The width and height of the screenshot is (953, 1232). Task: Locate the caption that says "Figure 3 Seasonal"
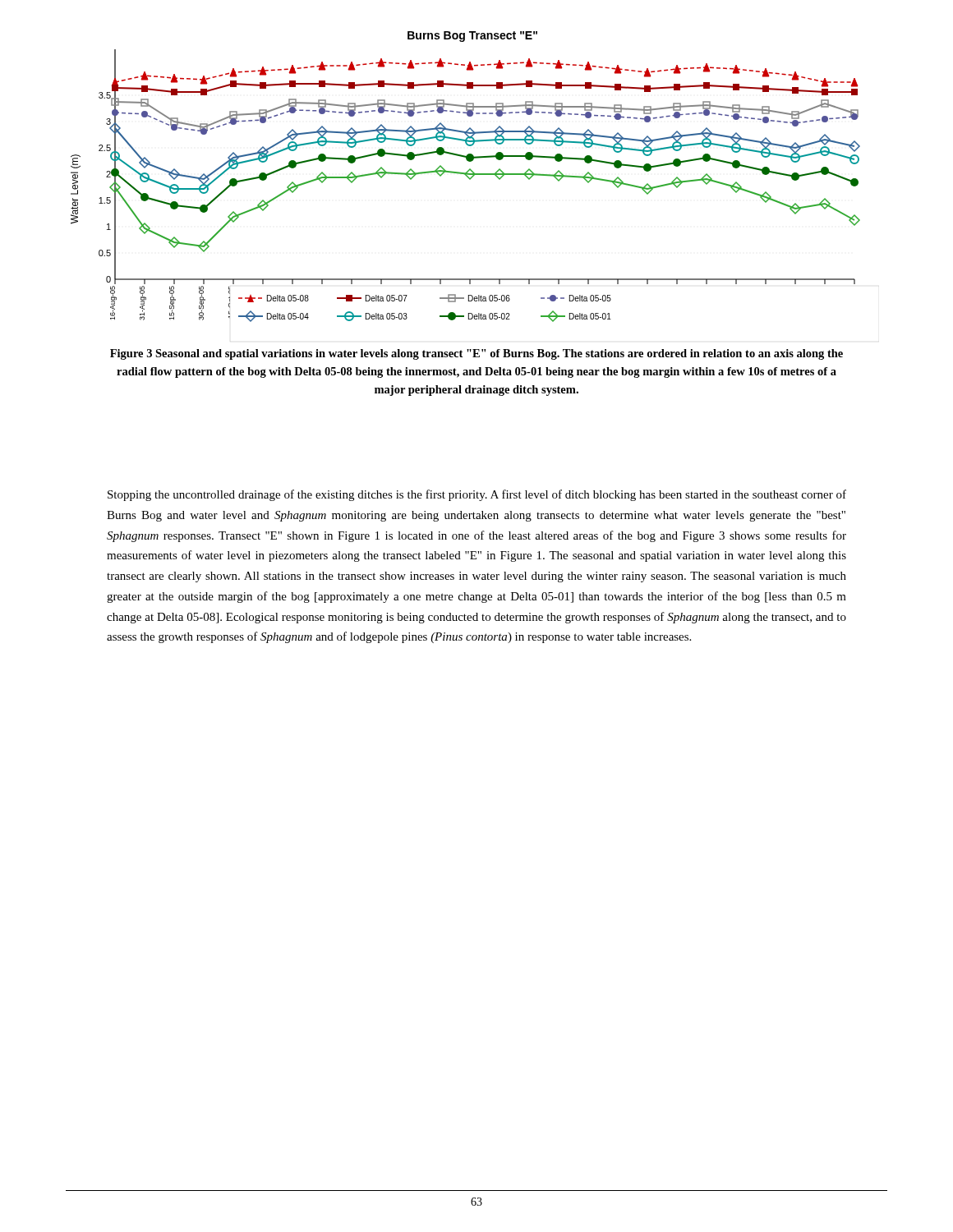(476, 371)
